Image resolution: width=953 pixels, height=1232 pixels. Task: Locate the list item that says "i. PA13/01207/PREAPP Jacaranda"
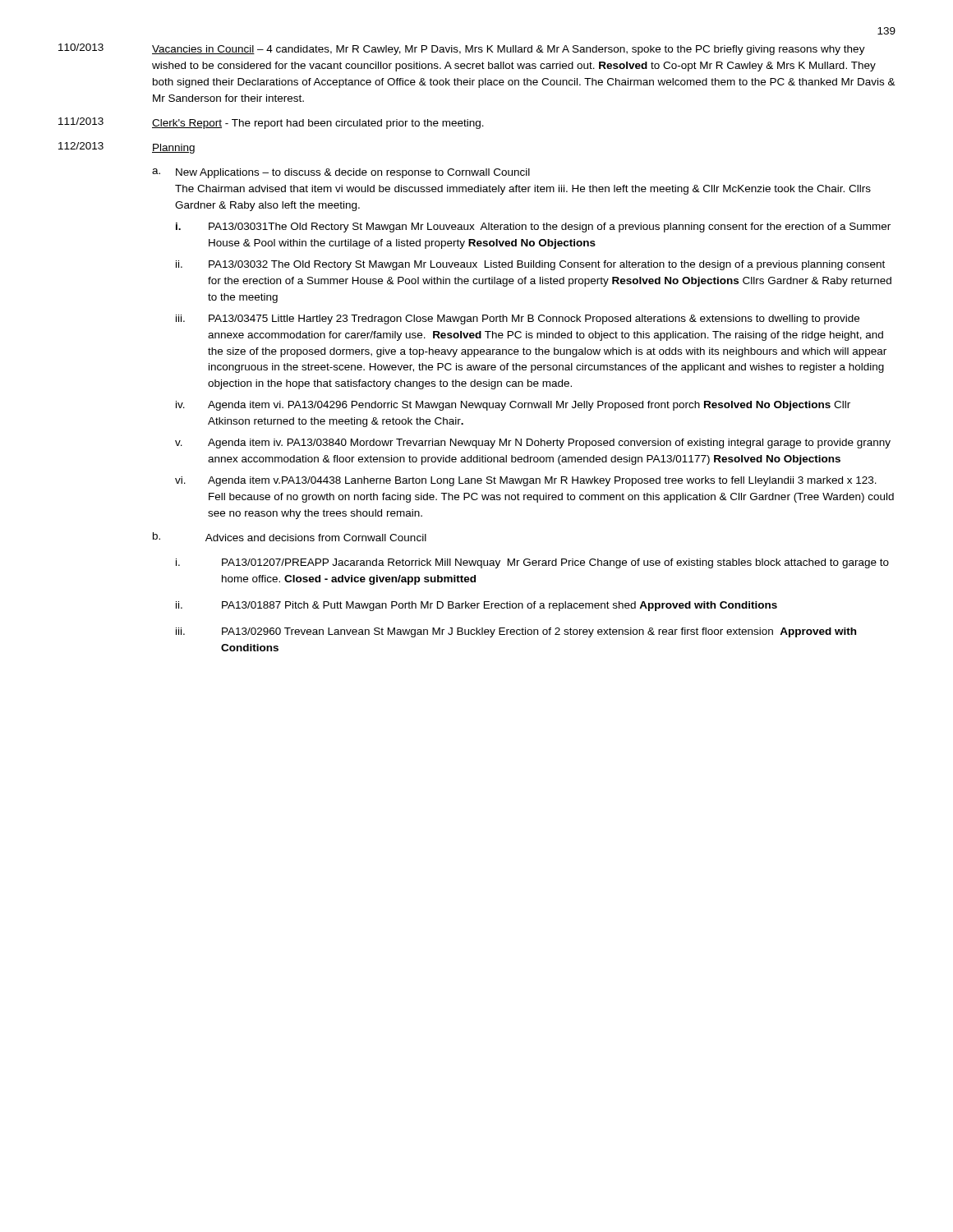[535, 571]
